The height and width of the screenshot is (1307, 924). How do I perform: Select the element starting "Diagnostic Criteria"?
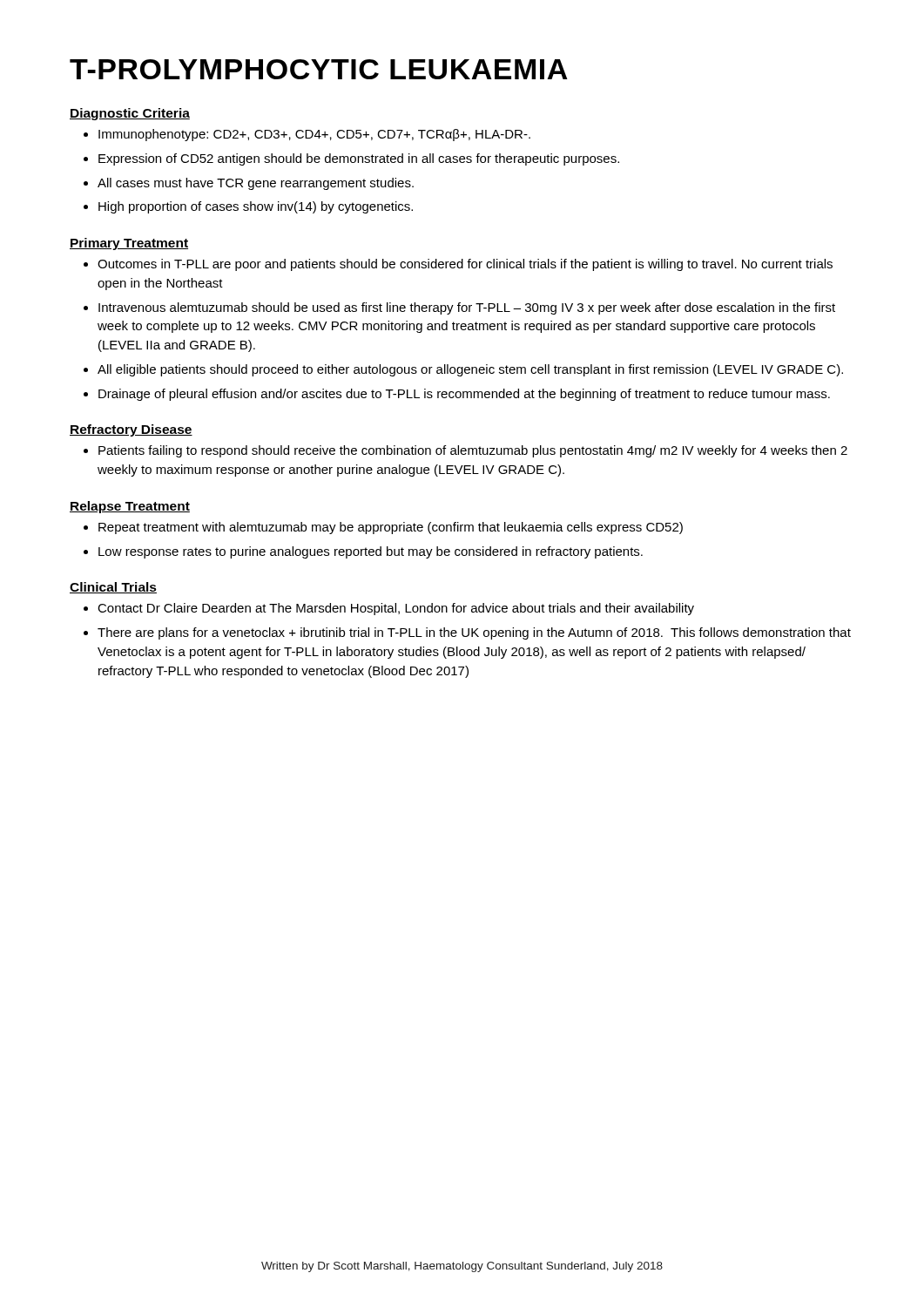tap(130, 114)
